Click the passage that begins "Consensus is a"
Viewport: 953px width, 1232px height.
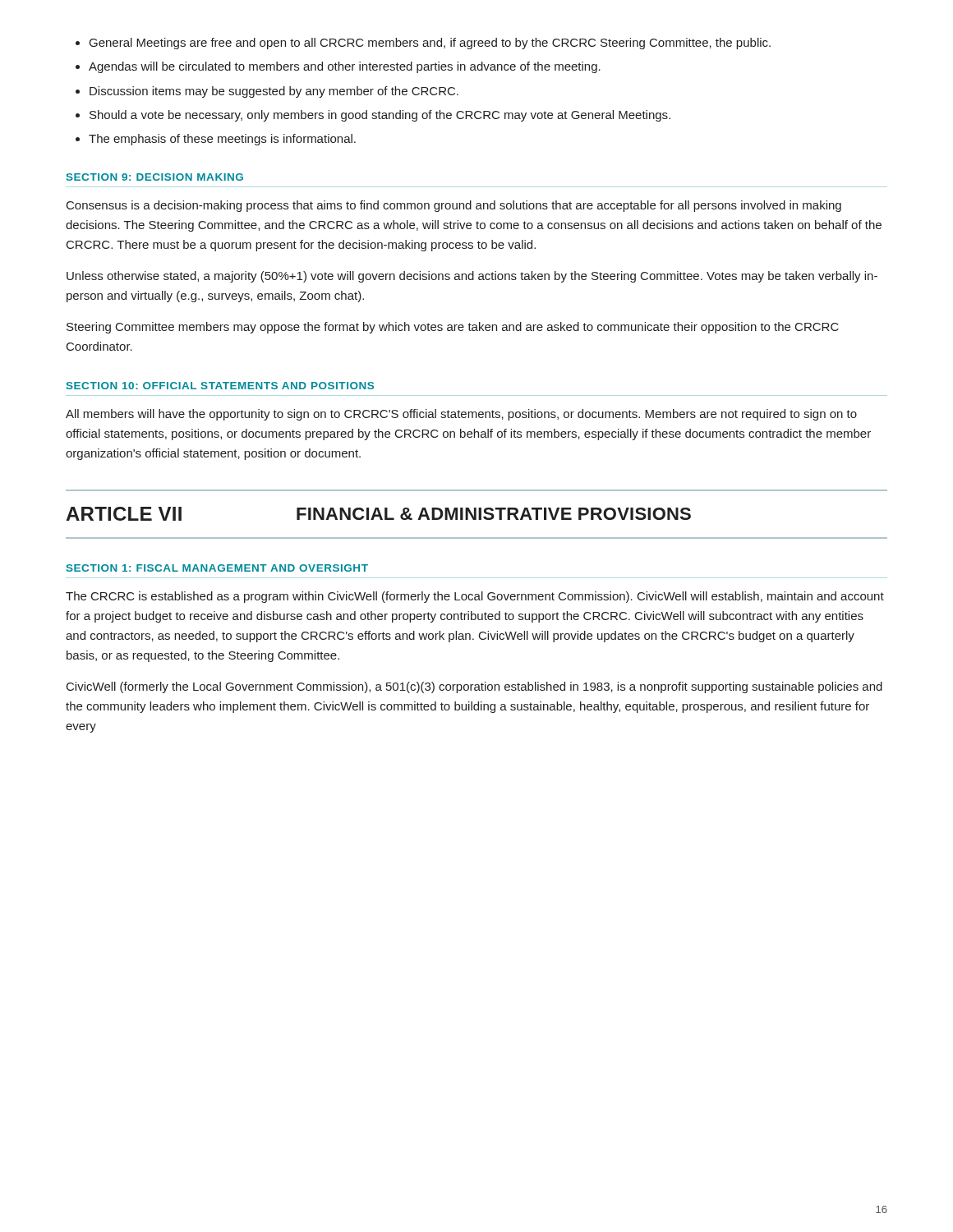click(474, 225)
